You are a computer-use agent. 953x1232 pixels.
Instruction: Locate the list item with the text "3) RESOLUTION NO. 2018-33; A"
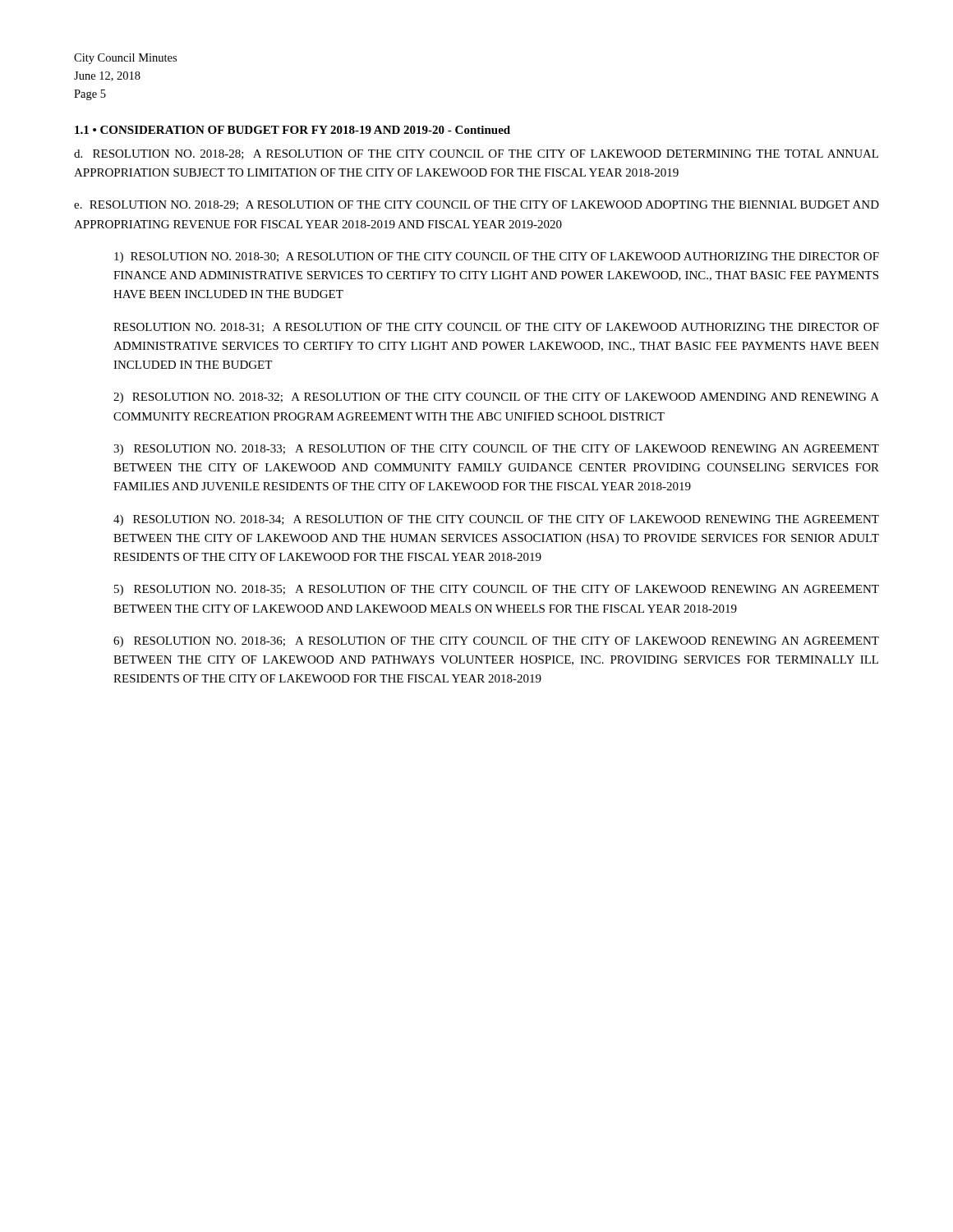tap(496, 467)
